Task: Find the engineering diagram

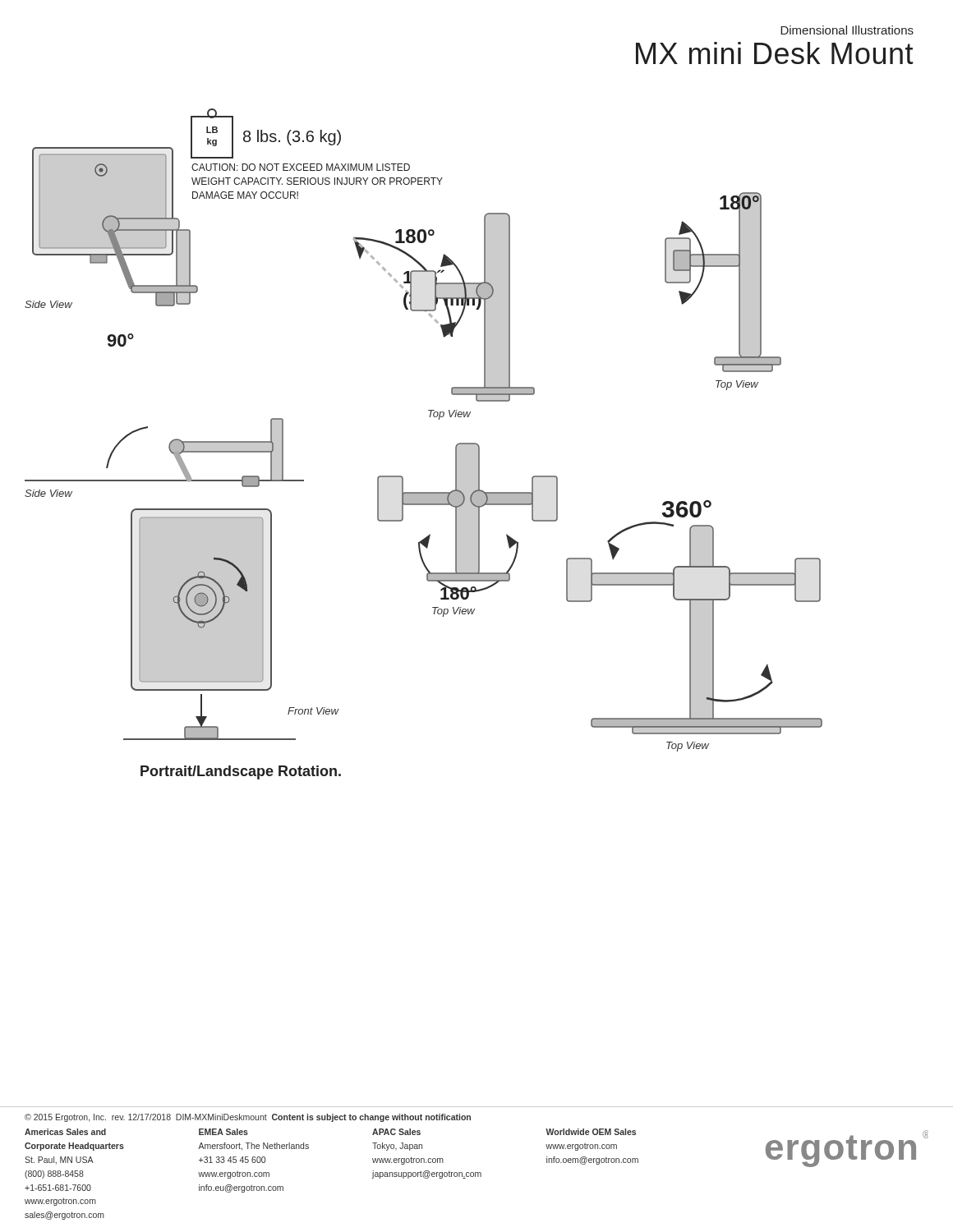Action: (476, 517)
